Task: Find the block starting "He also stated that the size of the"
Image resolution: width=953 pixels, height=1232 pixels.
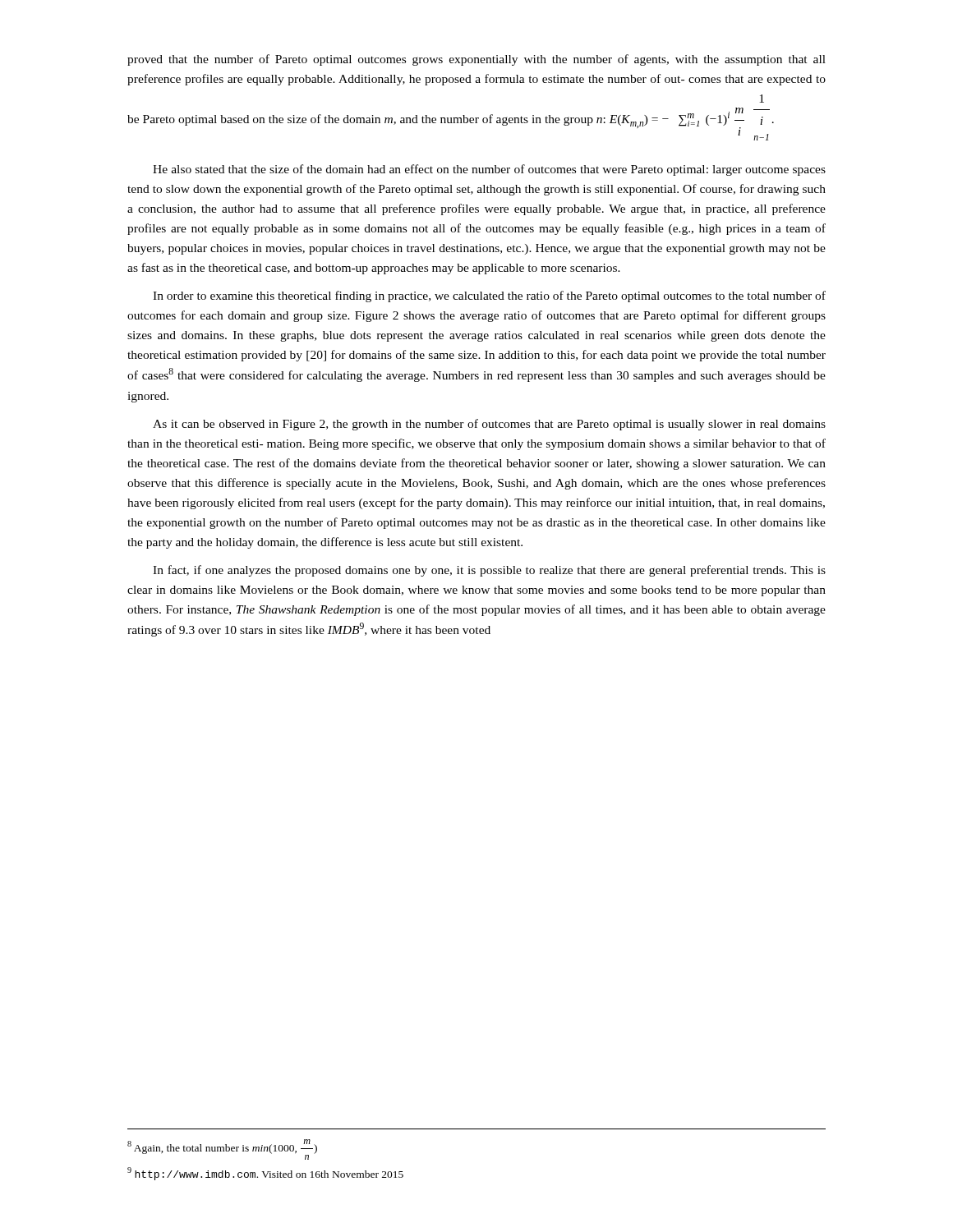Action: 476,219
